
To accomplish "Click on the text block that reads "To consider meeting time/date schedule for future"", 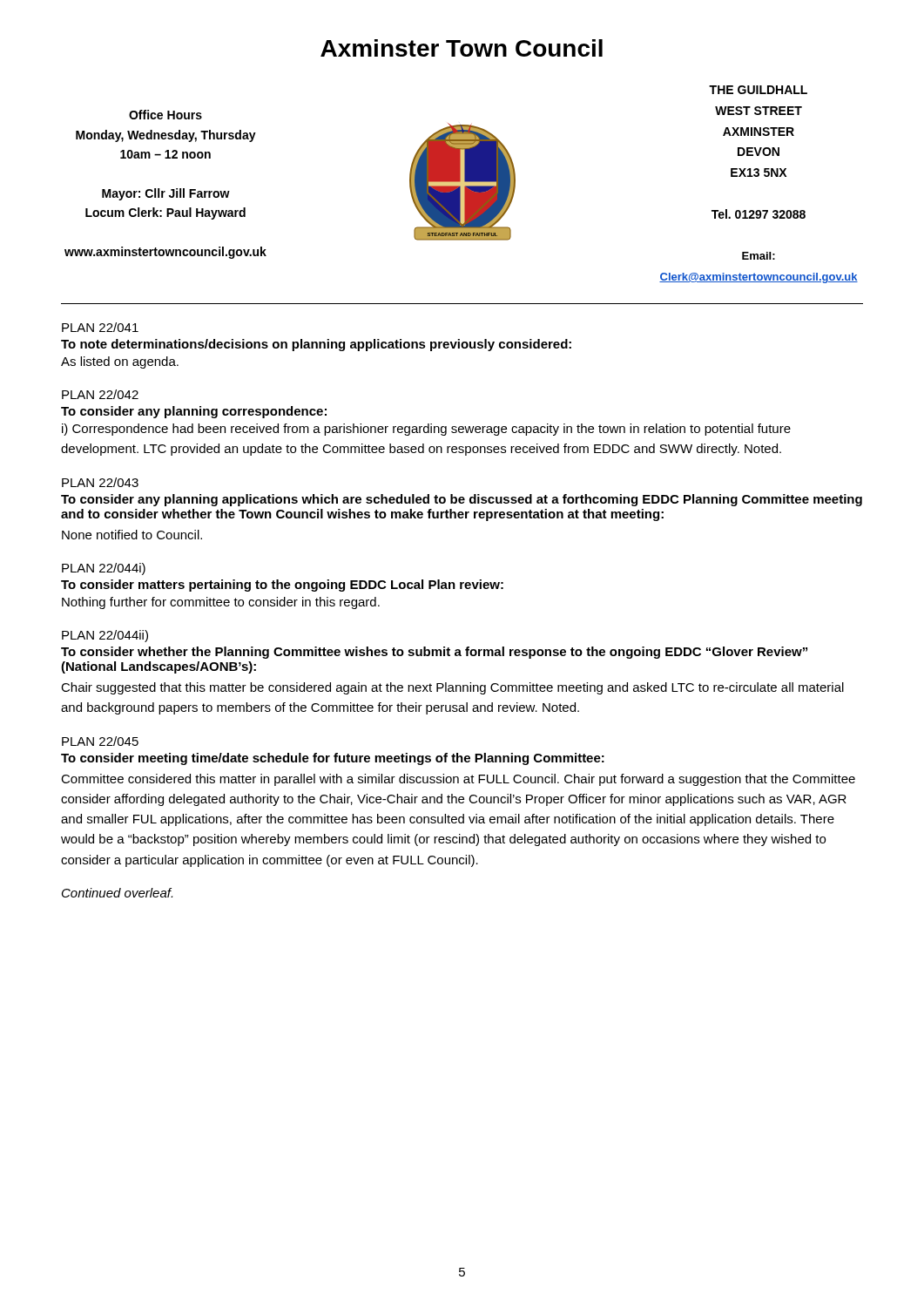I will coord(462,808).
